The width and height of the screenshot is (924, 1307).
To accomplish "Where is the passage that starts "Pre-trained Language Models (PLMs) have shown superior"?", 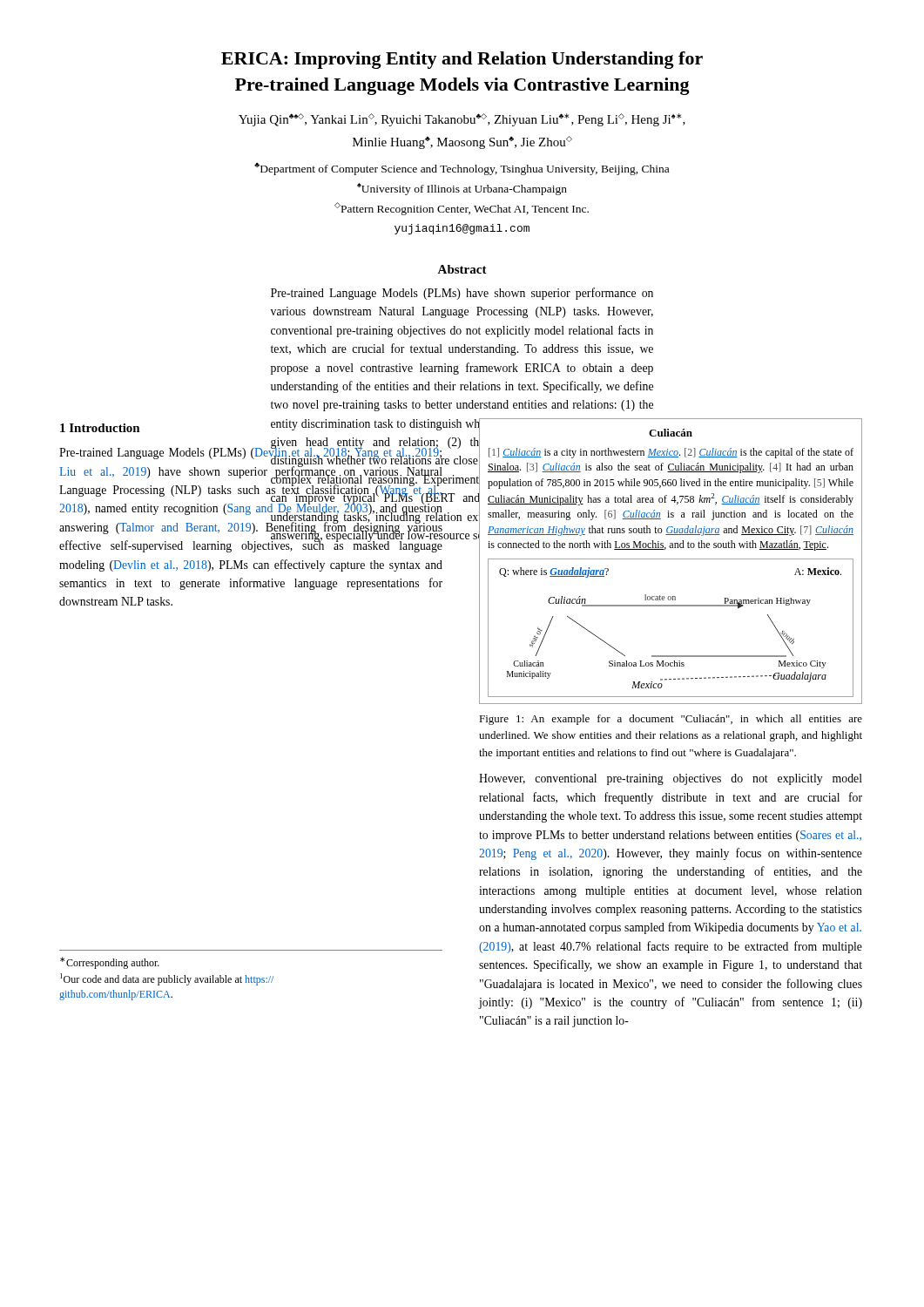I will [462, 414].
